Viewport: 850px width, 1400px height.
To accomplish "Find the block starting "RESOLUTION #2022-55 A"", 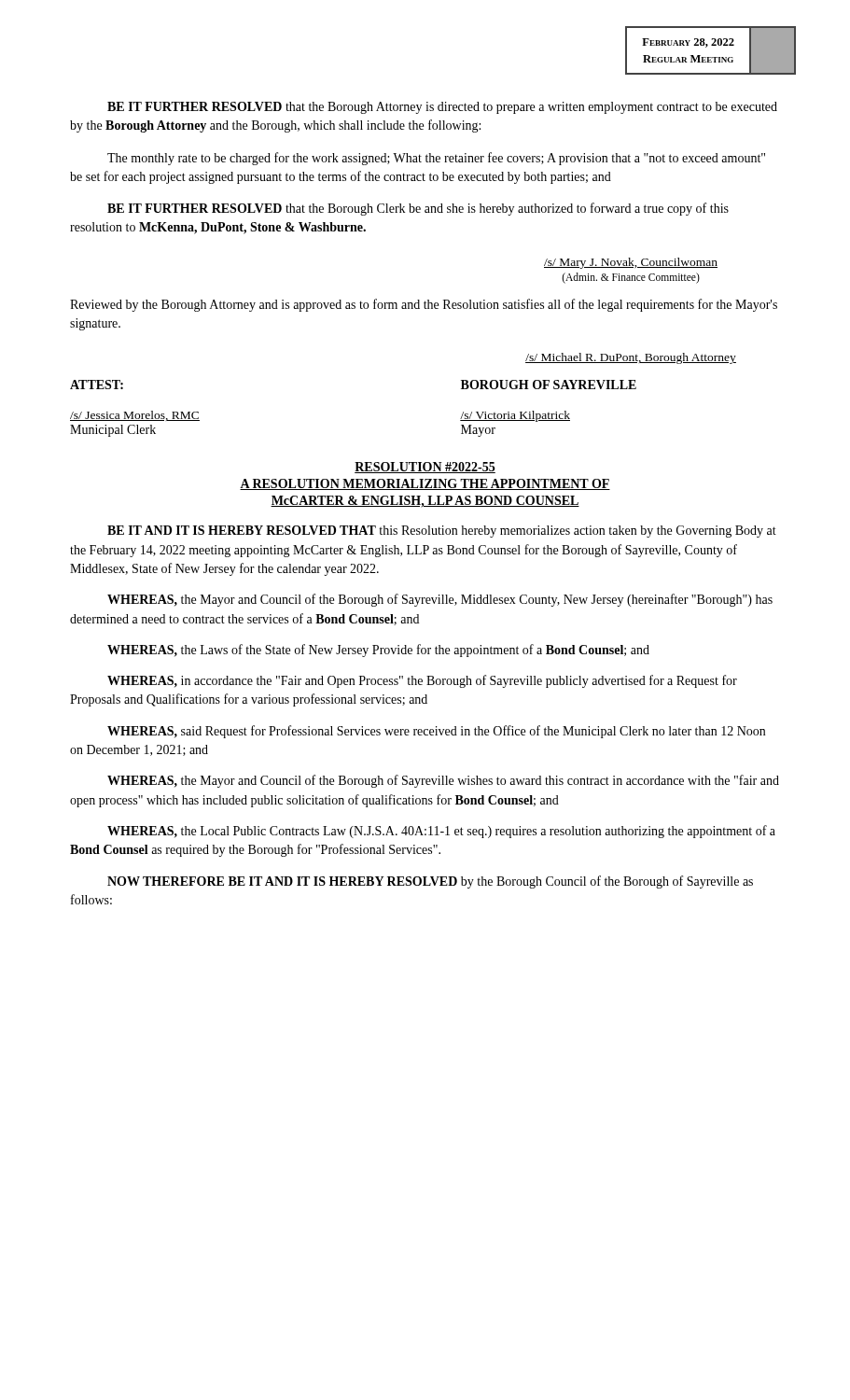I will click(425, 485).
